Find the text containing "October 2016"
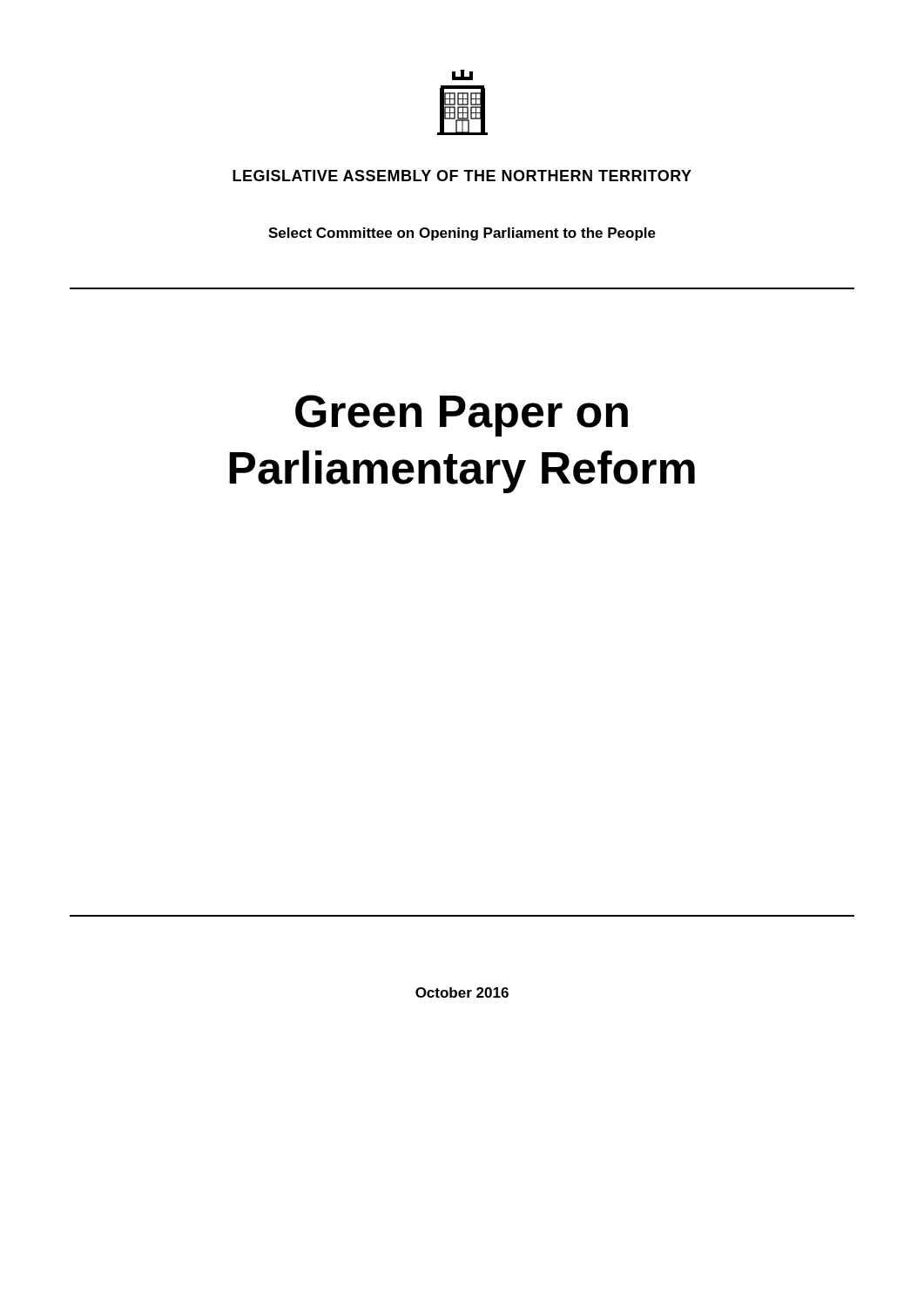 [462, 993]
